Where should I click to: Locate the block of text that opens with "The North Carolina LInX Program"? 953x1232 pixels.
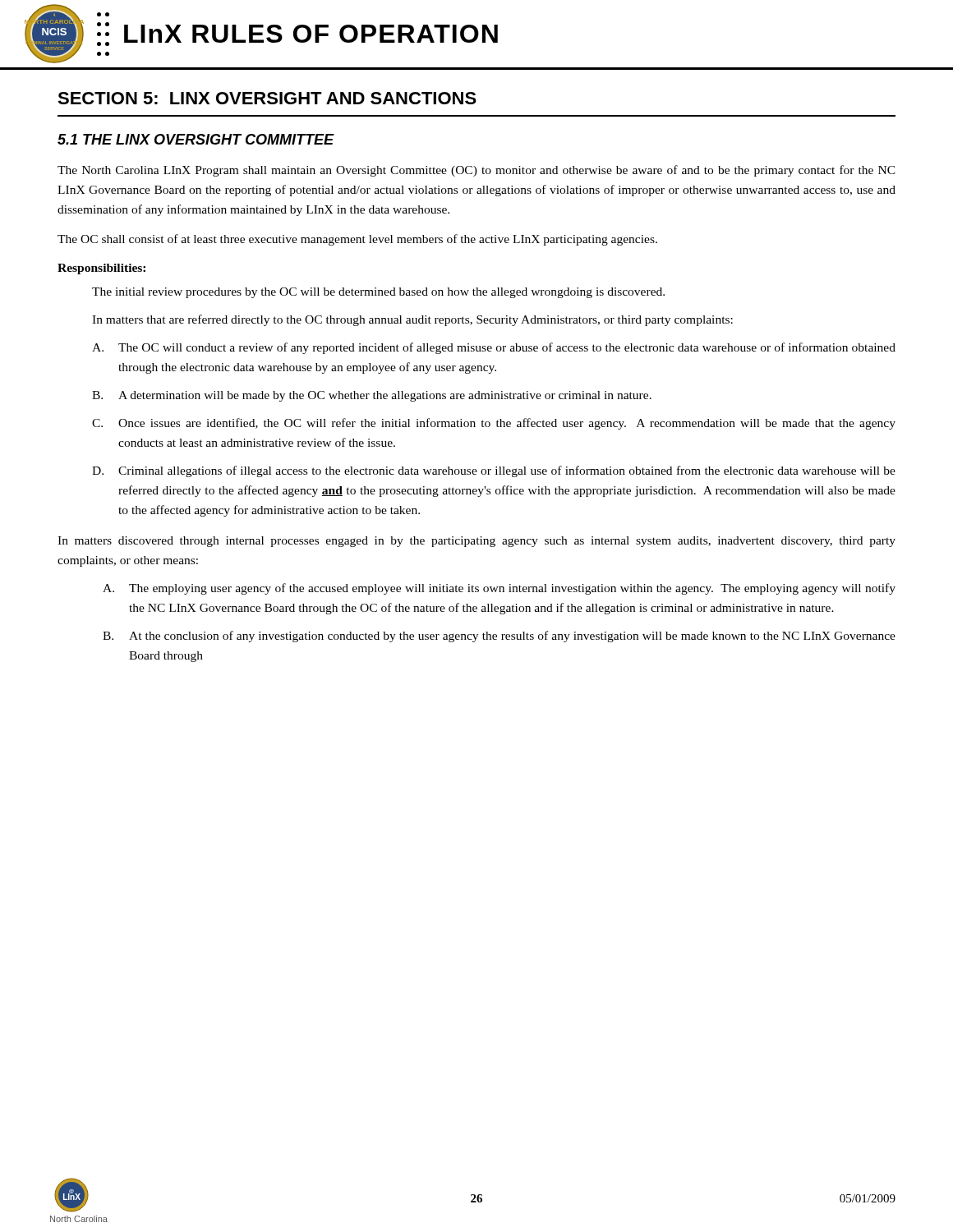point(476,189)
